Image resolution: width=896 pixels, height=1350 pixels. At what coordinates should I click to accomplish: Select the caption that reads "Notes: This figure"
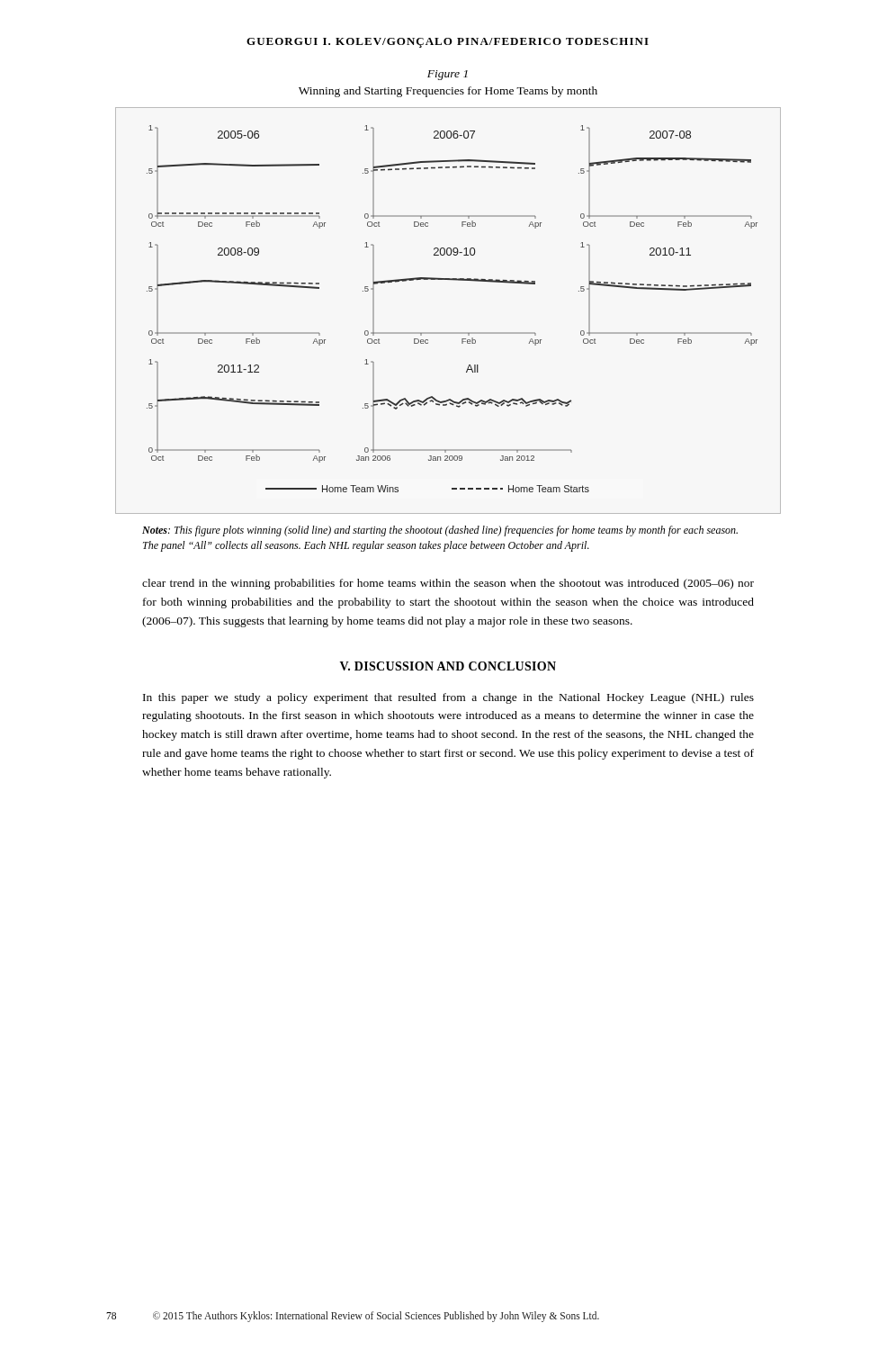coord(440,538)
